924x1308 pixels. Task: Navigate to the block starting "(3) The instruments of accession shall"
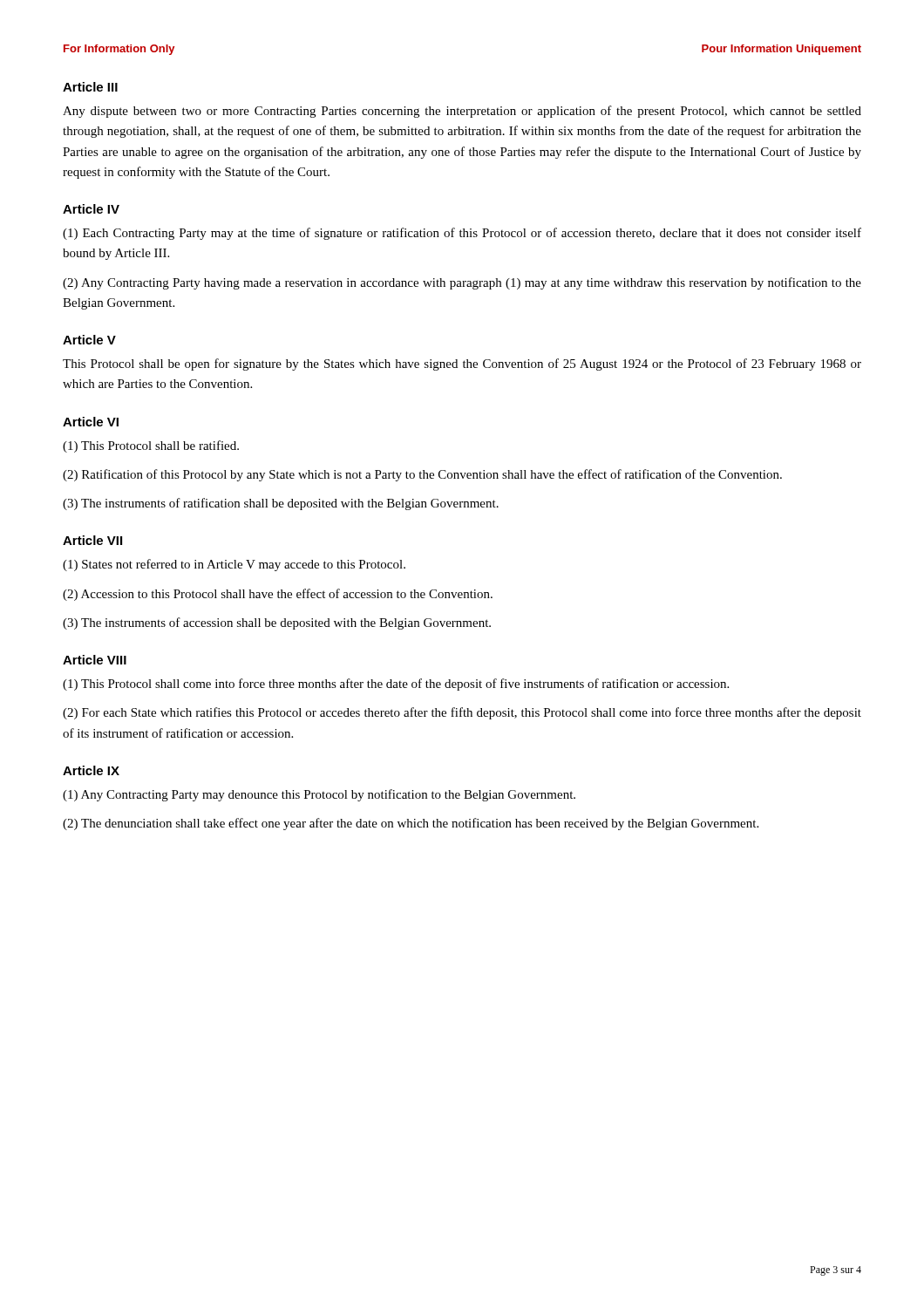point(277,622)
